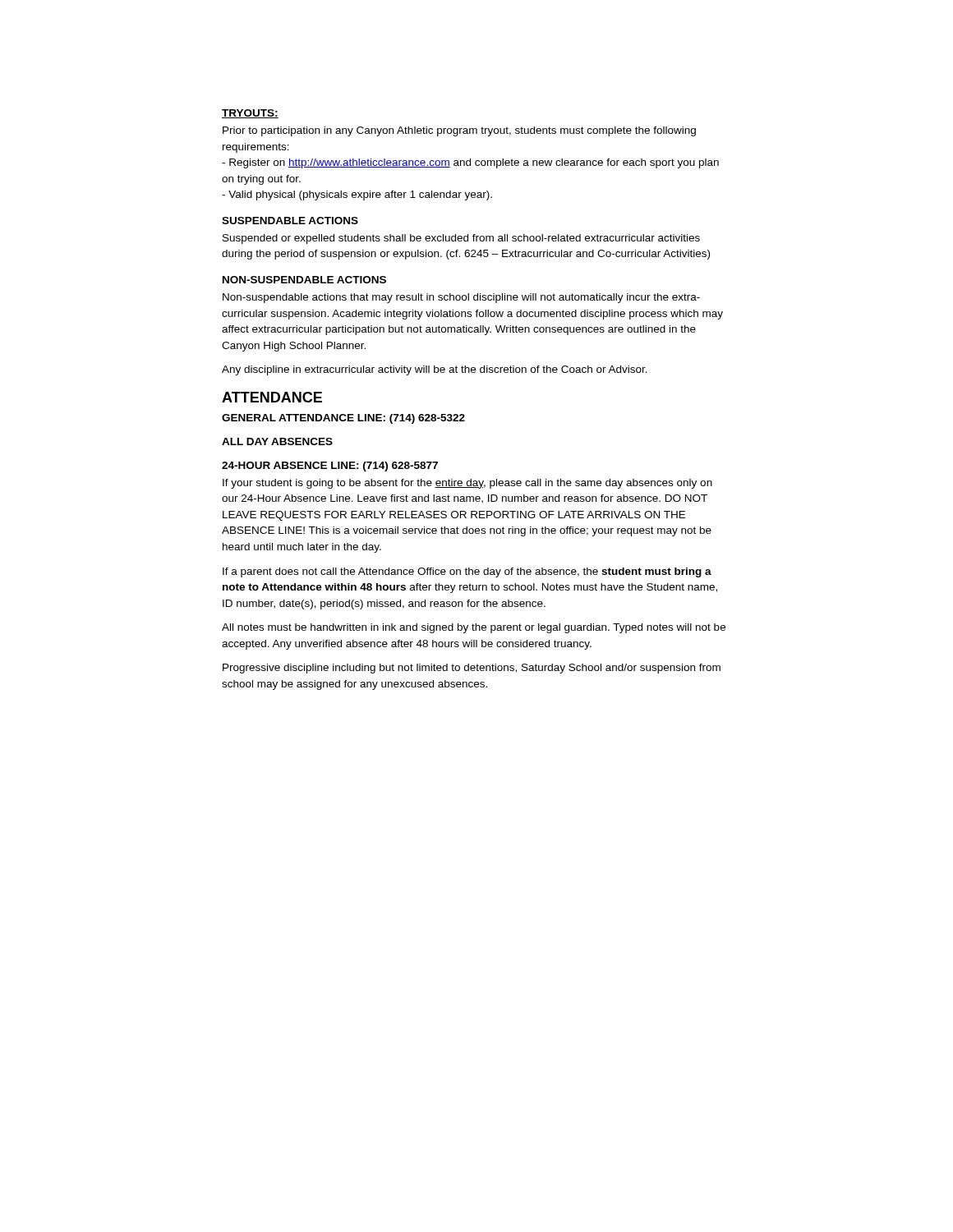
Task: Navigate to the text starting "GENERAL ATTENDANCE LINE: (714) 628-5322"
Action: [343, 417]
